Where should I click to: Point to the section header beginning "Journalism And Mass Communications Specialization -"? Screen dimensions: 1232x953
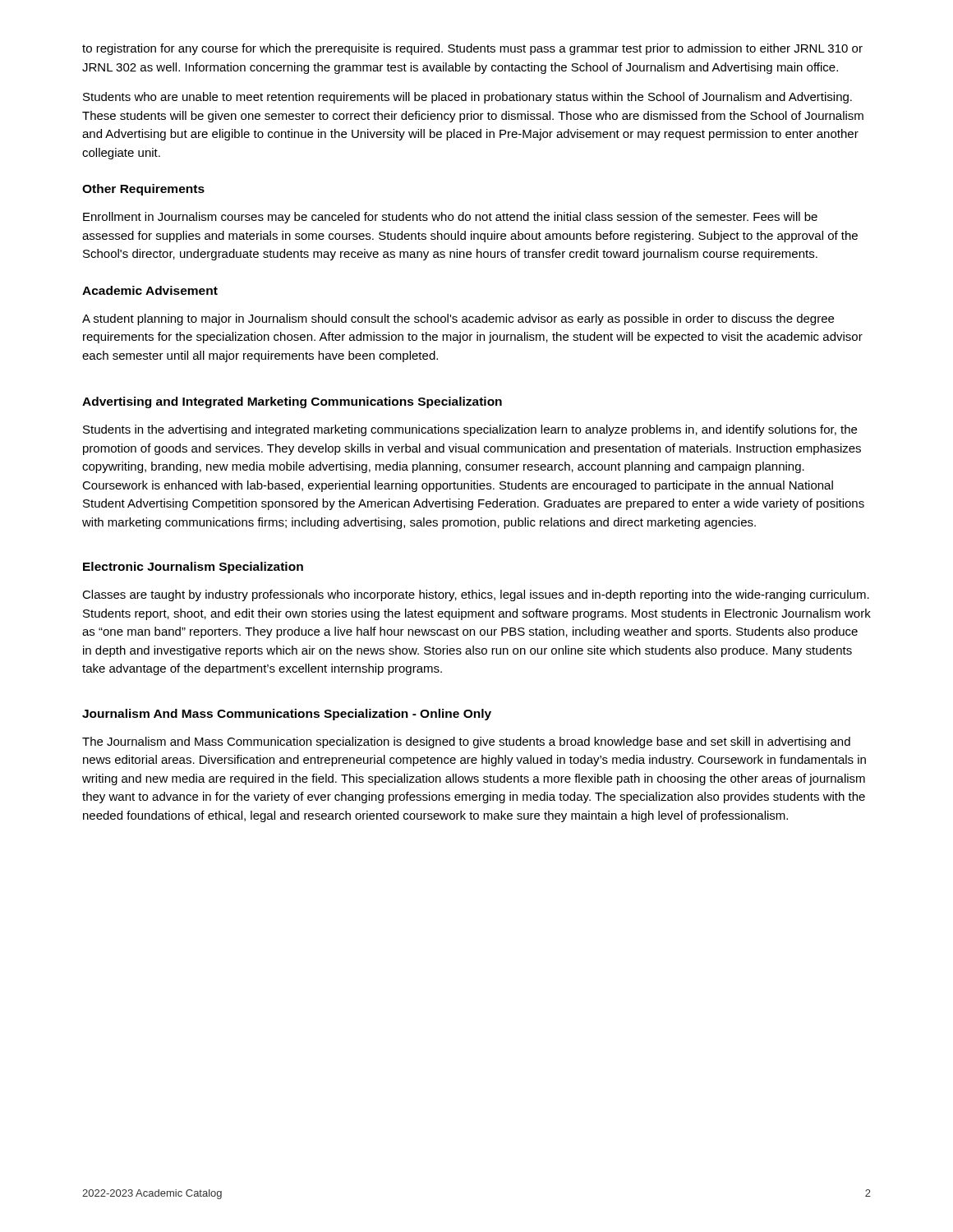tap(287, 713)
